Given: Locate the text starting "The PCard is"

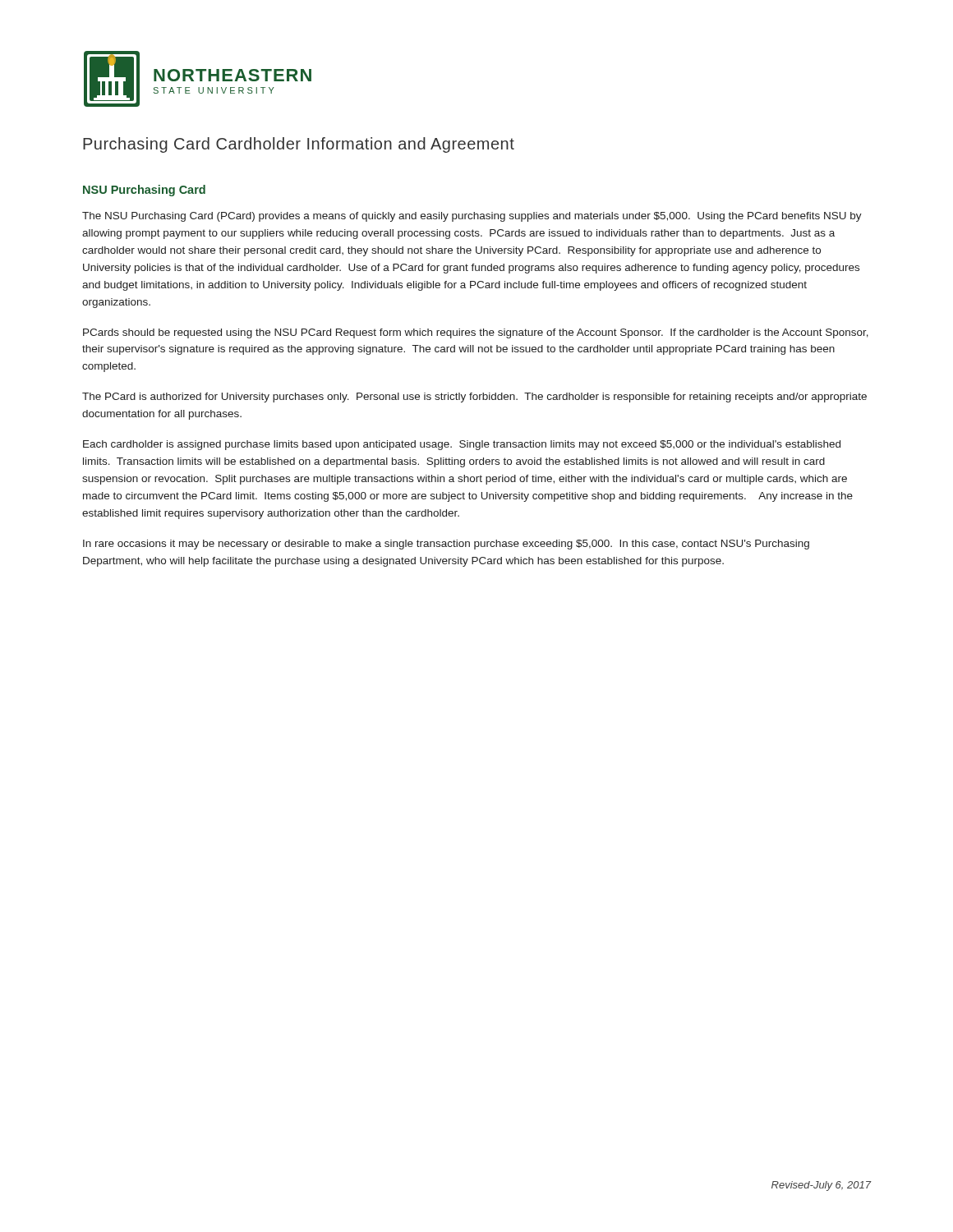Looking at the screenshot, I should tap(475, 405).
